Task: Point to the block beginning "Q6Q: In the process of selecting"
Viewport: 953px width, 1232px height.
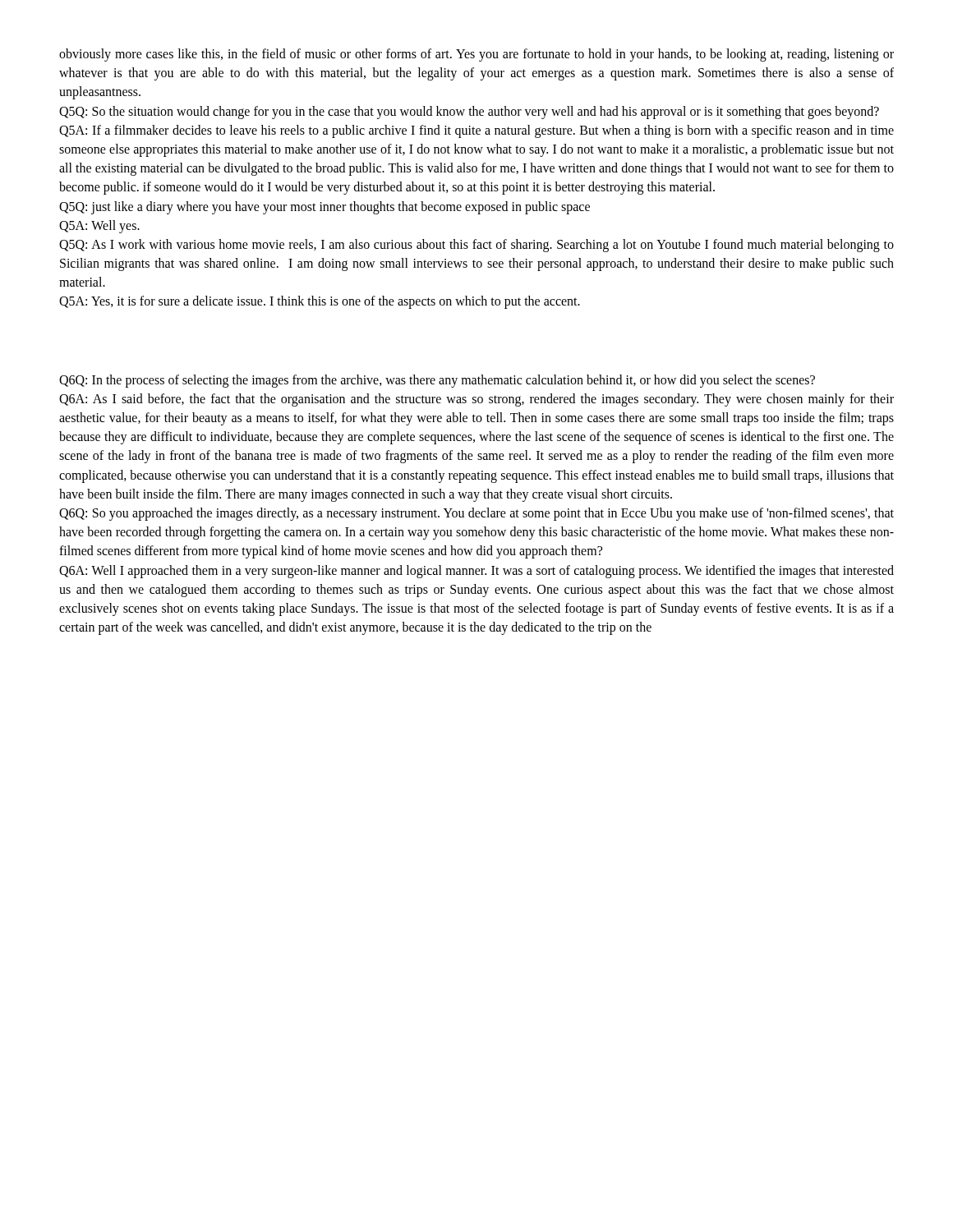Action: pos(476,503)
